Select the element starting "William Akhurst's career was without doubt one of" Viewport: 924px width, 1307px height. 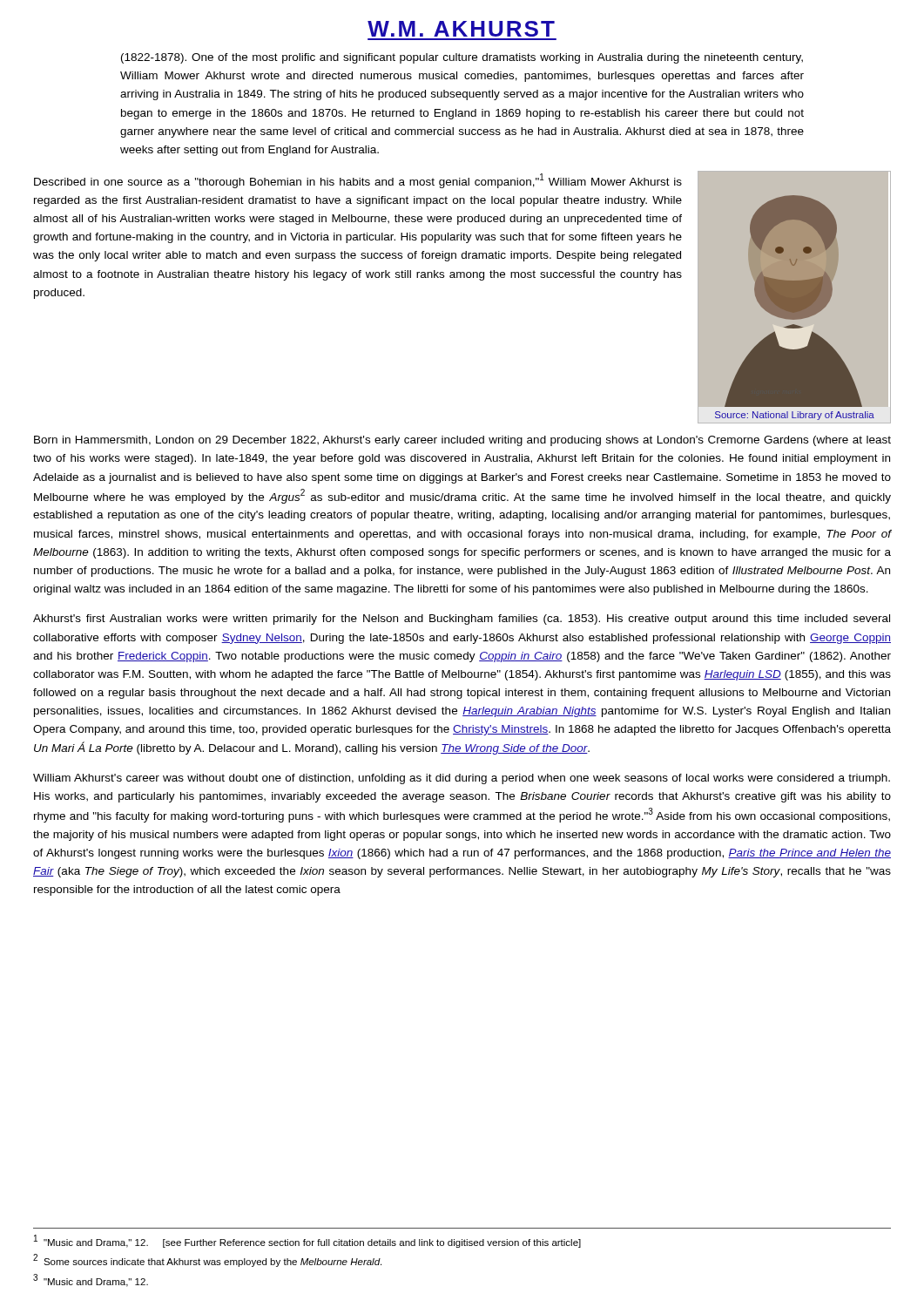pyautogui.click(x=462, y=834)
